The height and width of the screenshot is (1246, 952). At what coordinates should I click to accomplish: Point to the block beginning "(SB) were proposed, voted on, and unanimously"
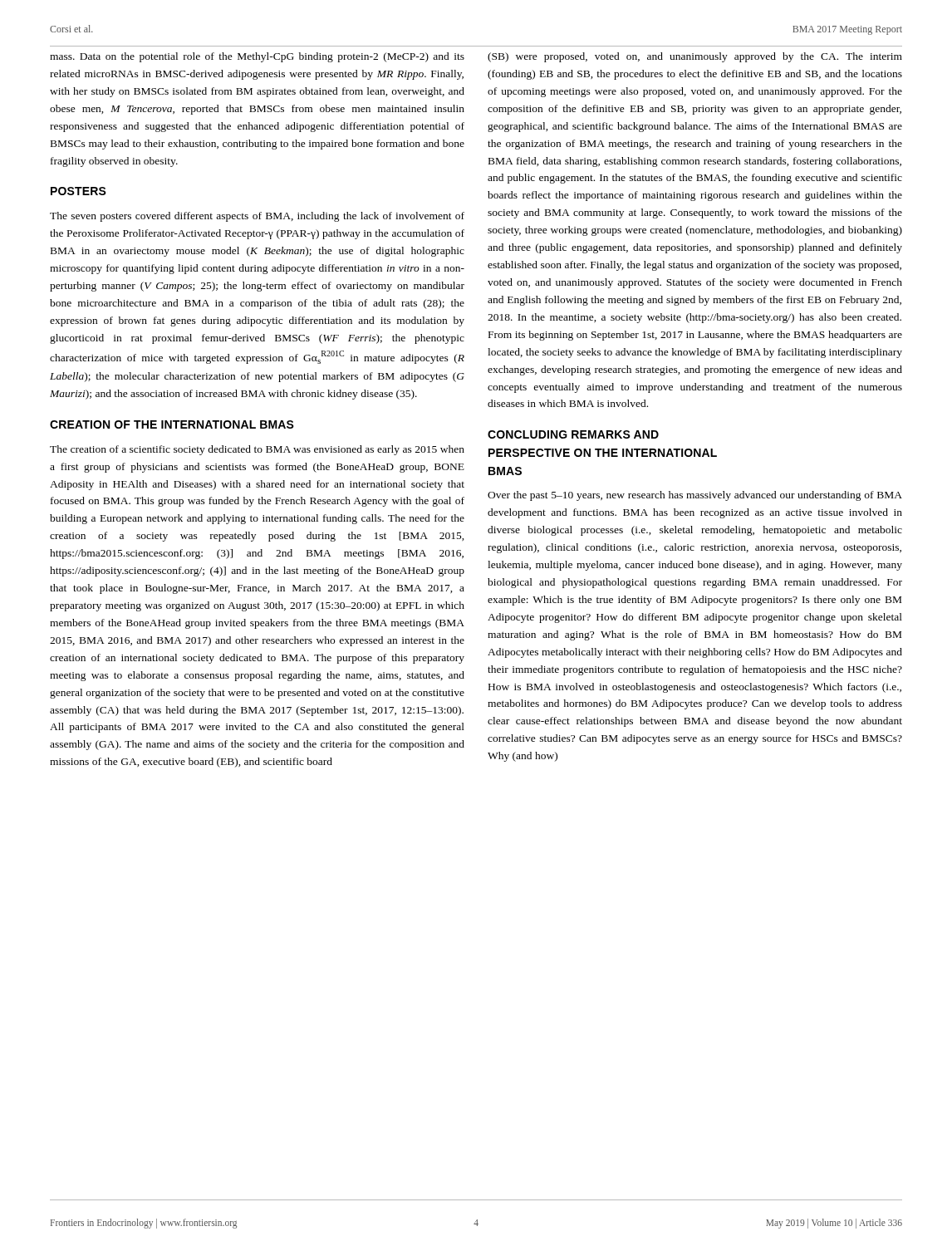[695, 231]
